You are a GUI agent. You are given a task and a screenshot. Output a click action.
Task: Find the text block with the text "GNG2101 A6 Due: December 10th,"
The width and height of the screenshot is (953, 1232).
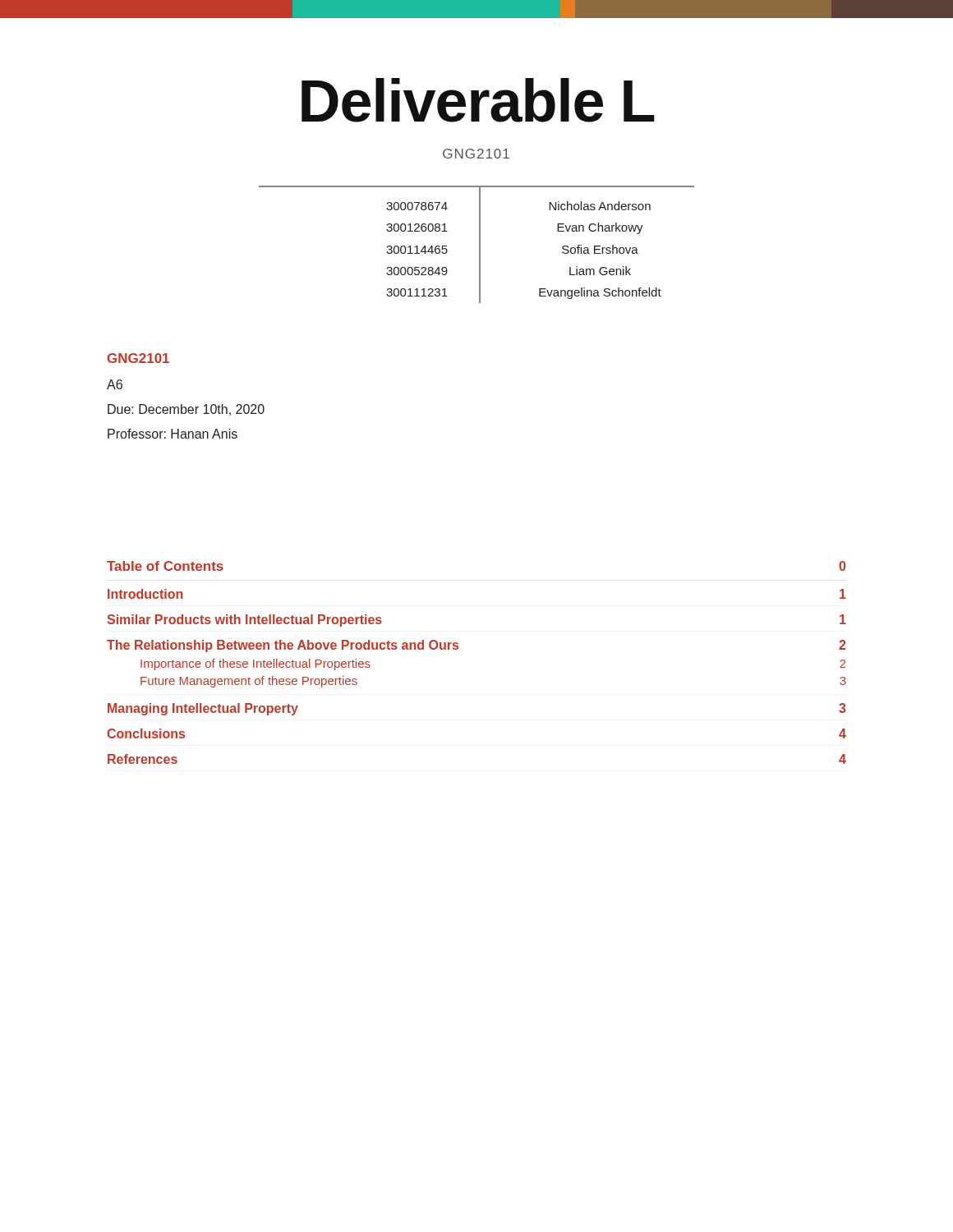click(x=138, y=358)
